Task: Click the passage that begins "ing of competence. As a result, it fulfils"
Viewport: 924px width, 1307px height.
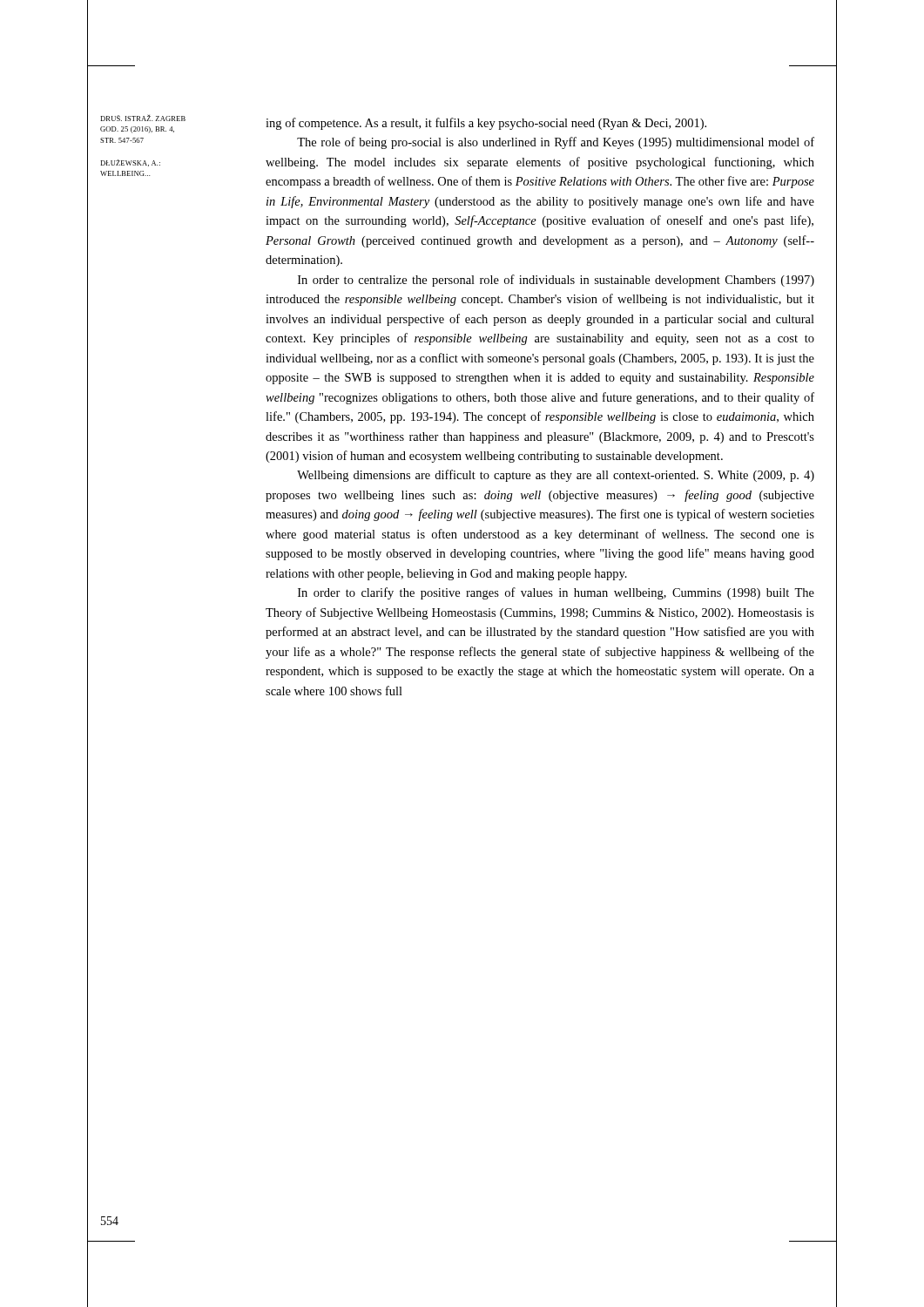Action: tap(540, 407)
